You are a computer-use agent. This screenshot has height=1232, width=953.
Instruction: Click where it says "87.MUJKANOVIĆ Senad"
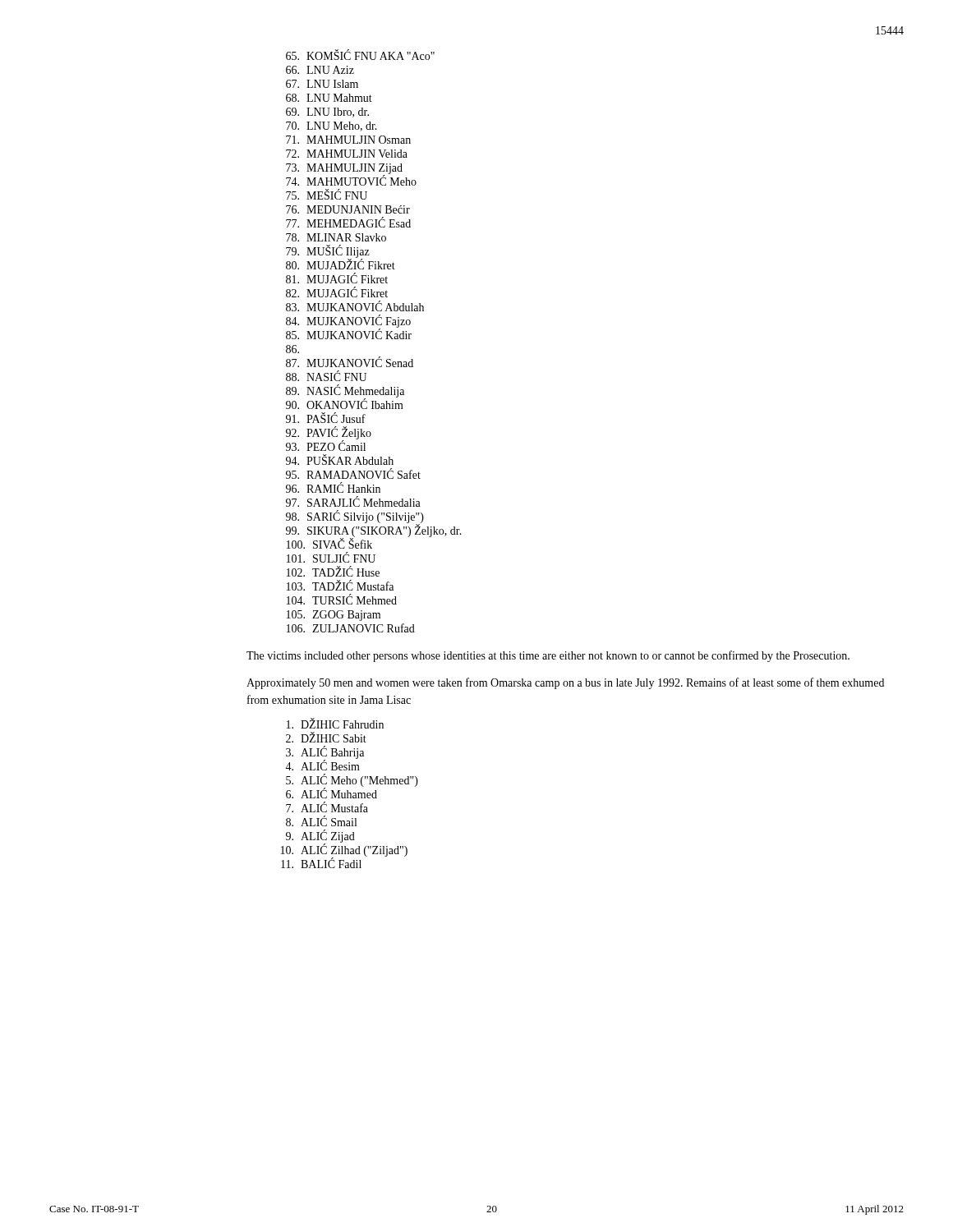(x=338, y=364)
